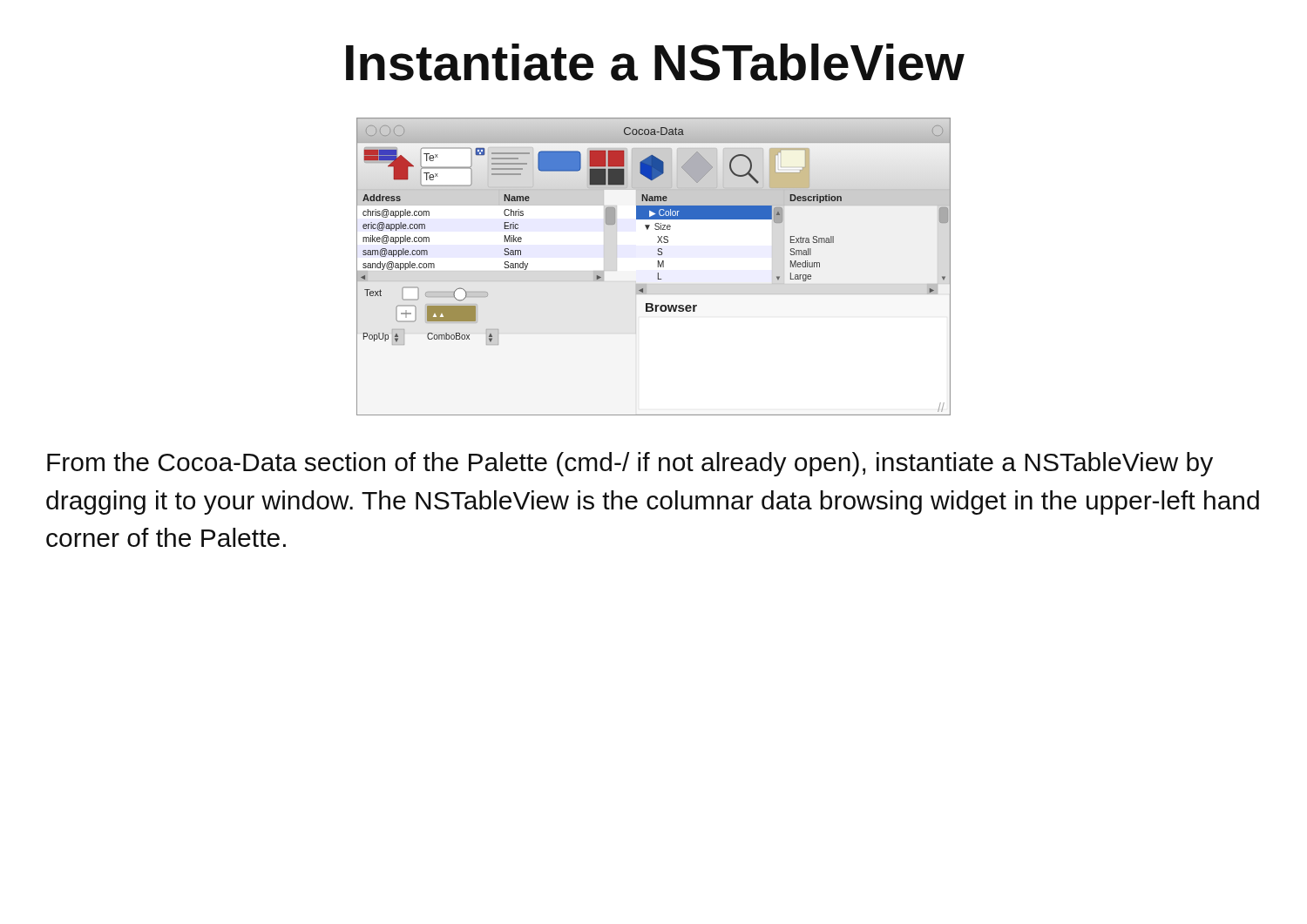This screenshot has width=1307, height=924.
Task: Locate the passage starting "From the Cocoa-Data section of the Palette"
Action: point(653,500)
